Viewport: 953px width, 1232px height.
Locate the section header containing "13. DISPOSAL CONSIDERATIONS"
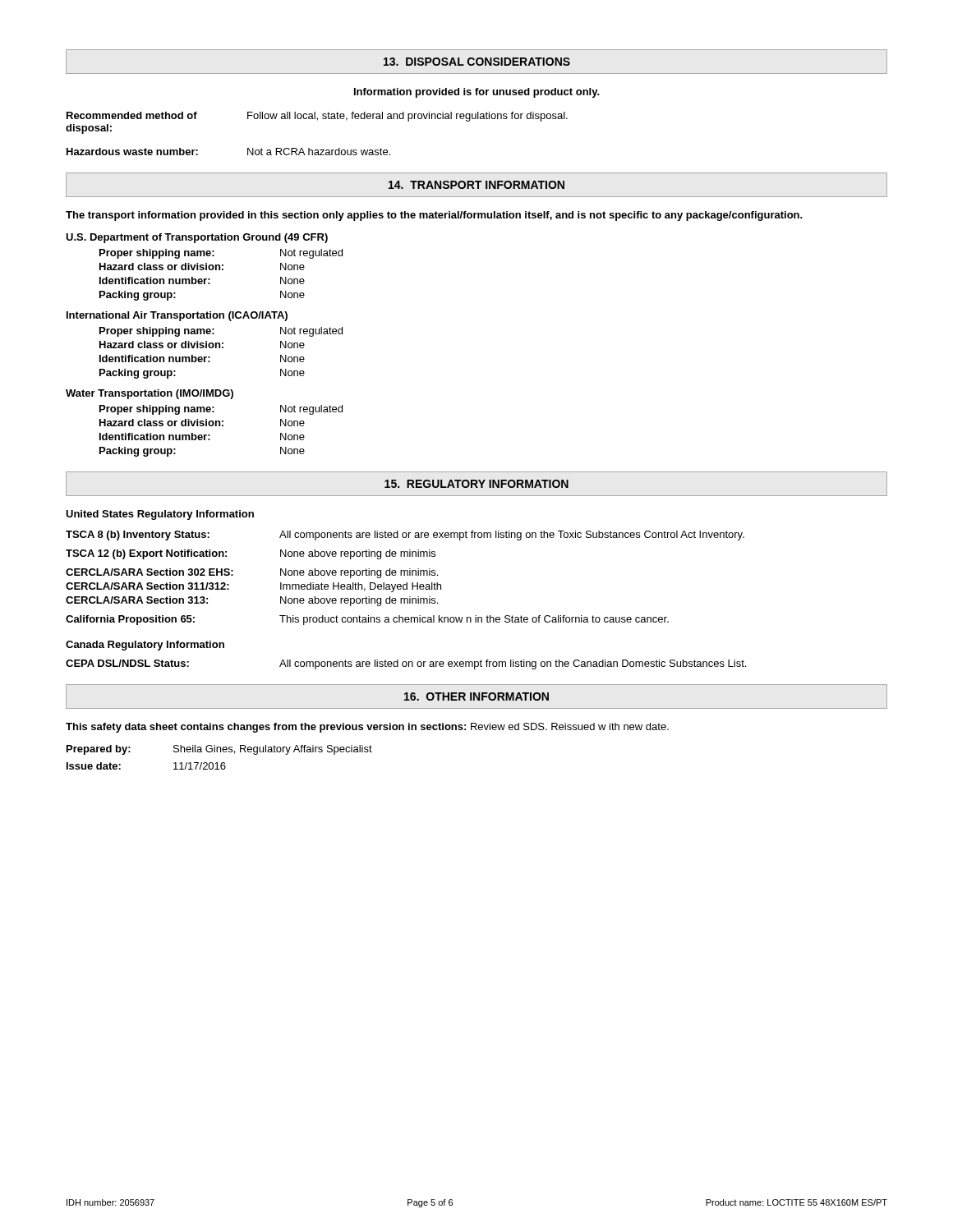click(x=476, y=62)
